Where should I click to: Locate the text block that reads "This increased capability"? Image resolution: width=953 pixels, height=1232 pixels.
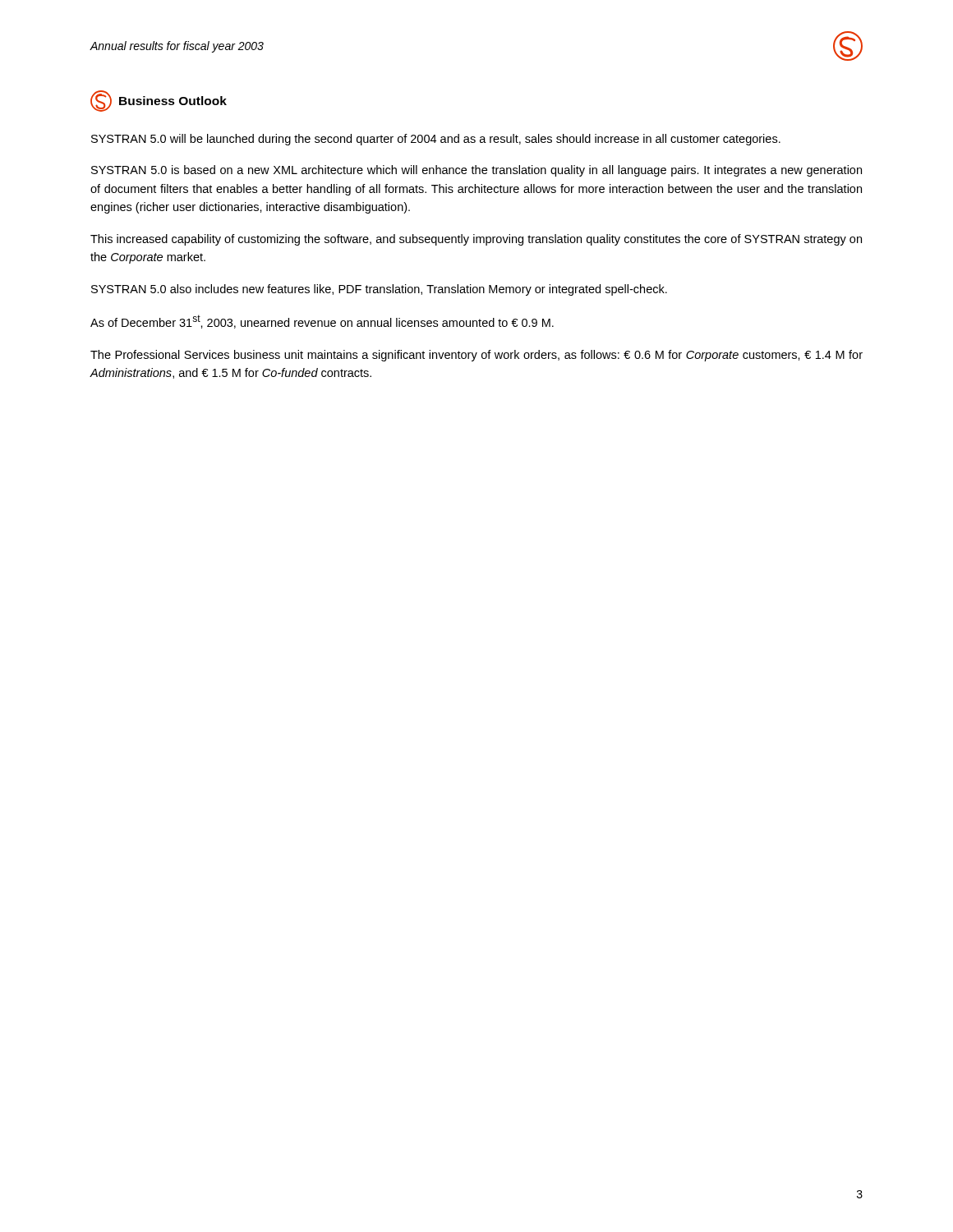[x=476, y=248]
